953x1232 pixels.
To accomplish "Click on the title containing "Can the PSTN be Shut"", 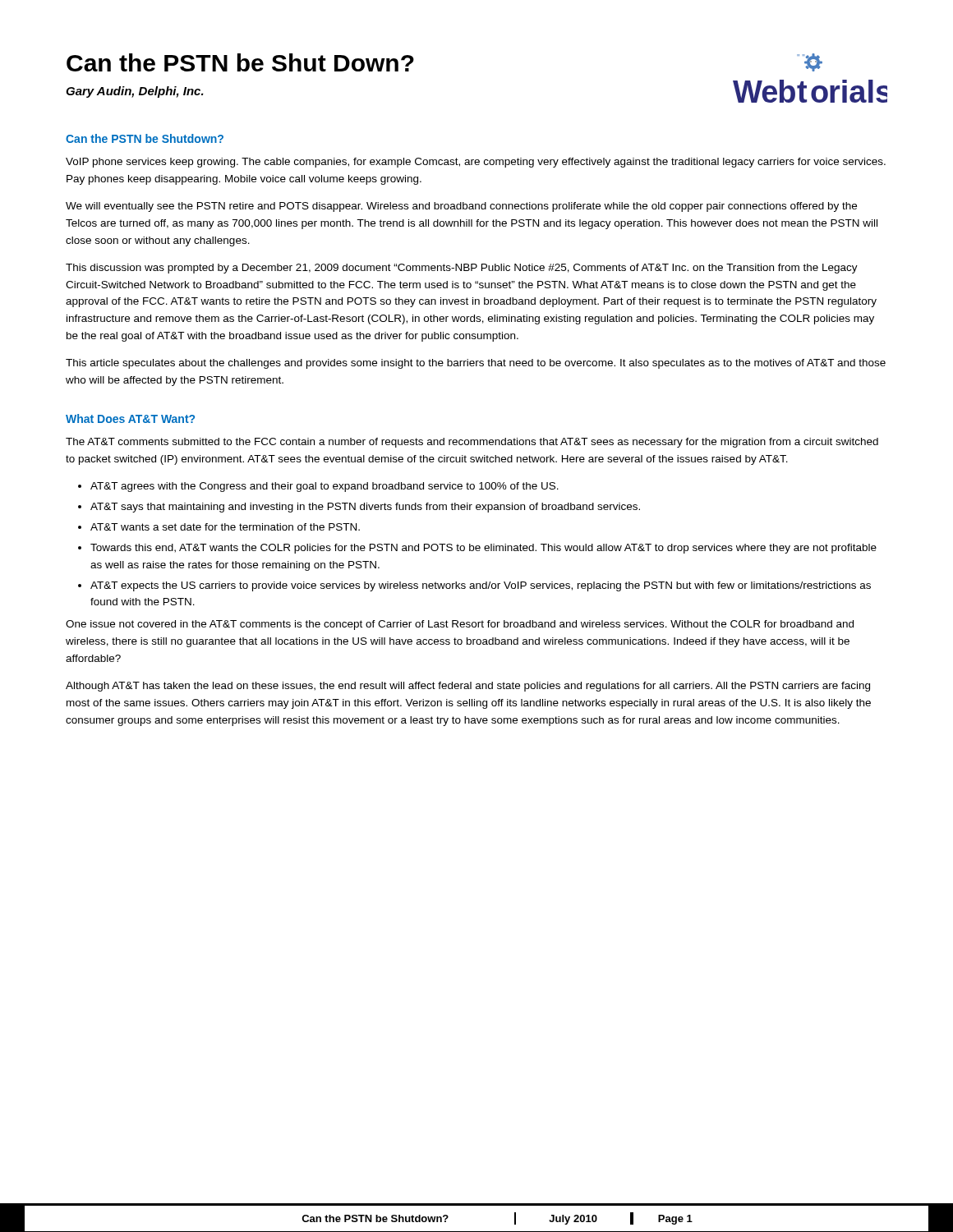I will tap(386, 63).
